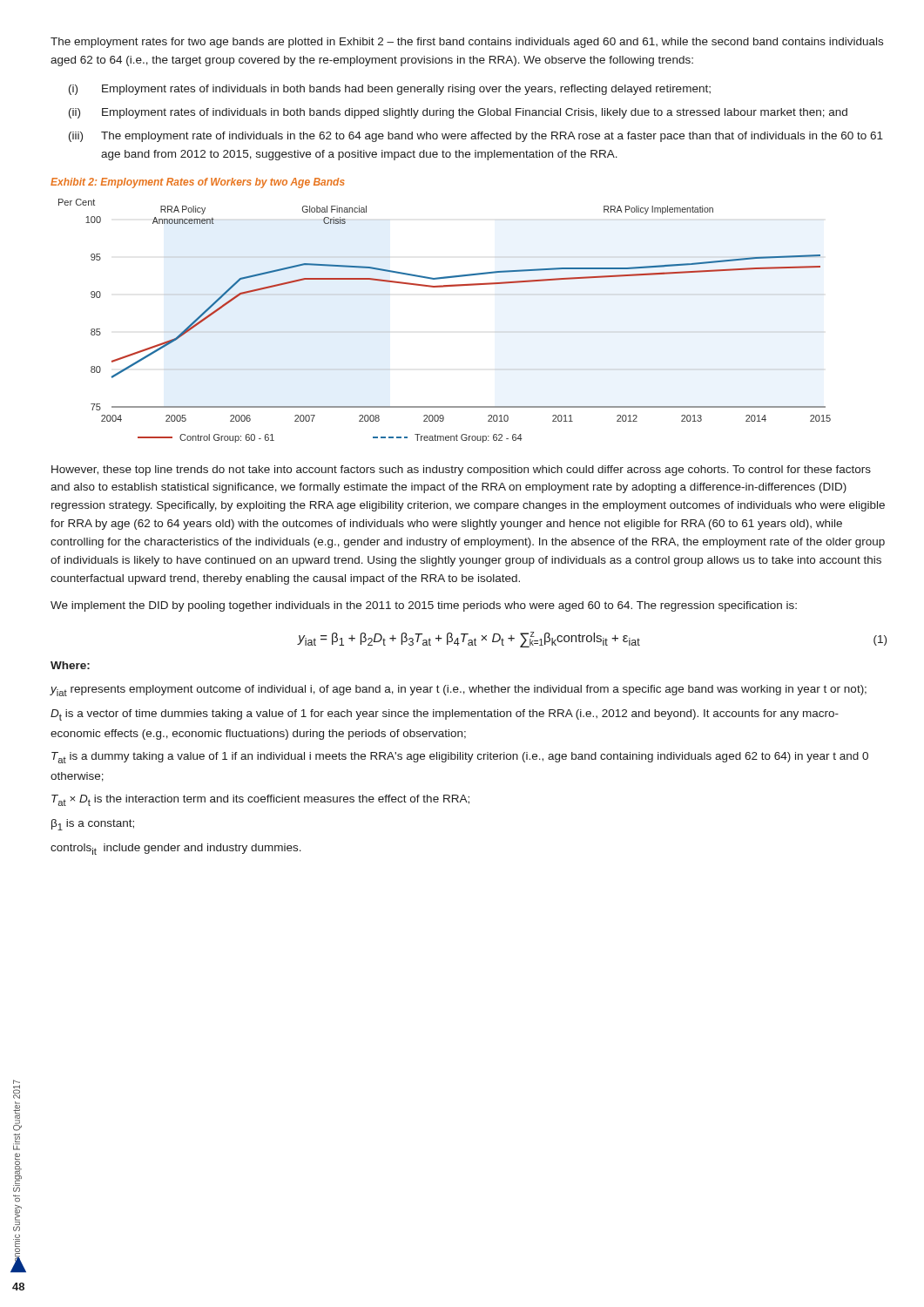The image size is (924, 1307).
Task: Locate the text block containing "The employment rates"
Action: (467, 51)
